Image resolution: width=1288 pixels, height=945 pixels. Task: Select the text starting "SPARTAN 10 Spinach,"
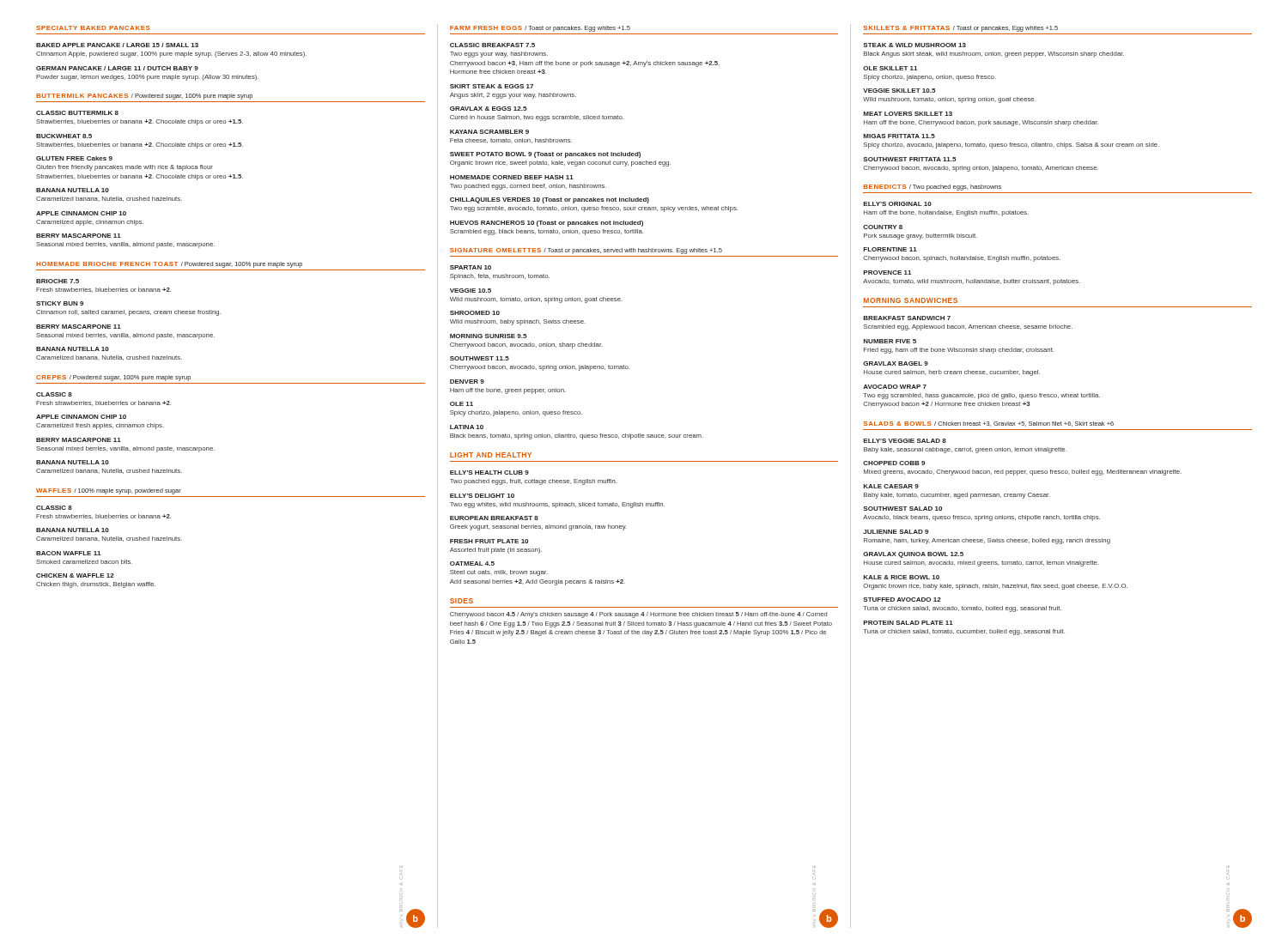coord(471,267)
